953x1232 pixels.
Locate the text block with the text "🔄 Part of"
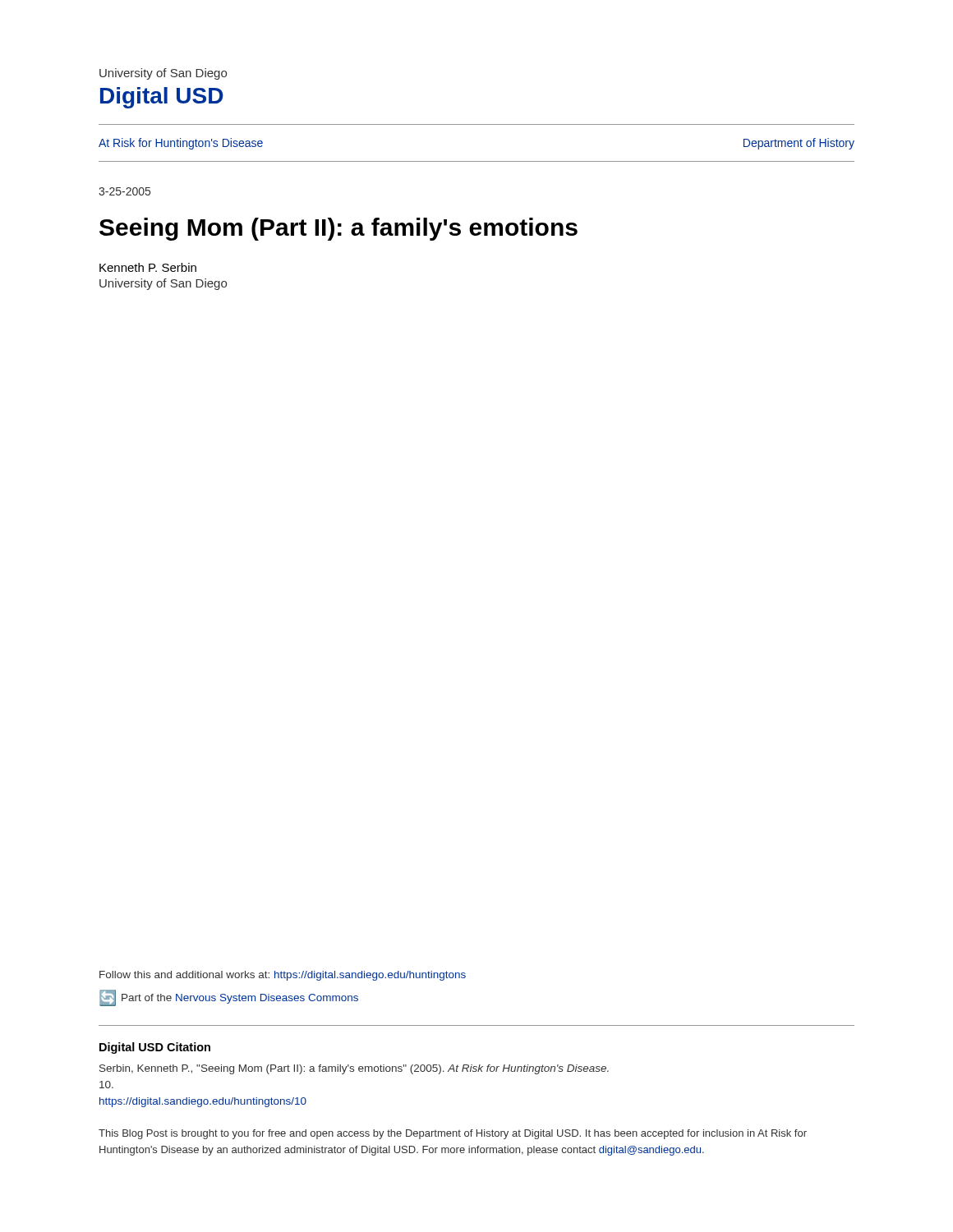229,998
